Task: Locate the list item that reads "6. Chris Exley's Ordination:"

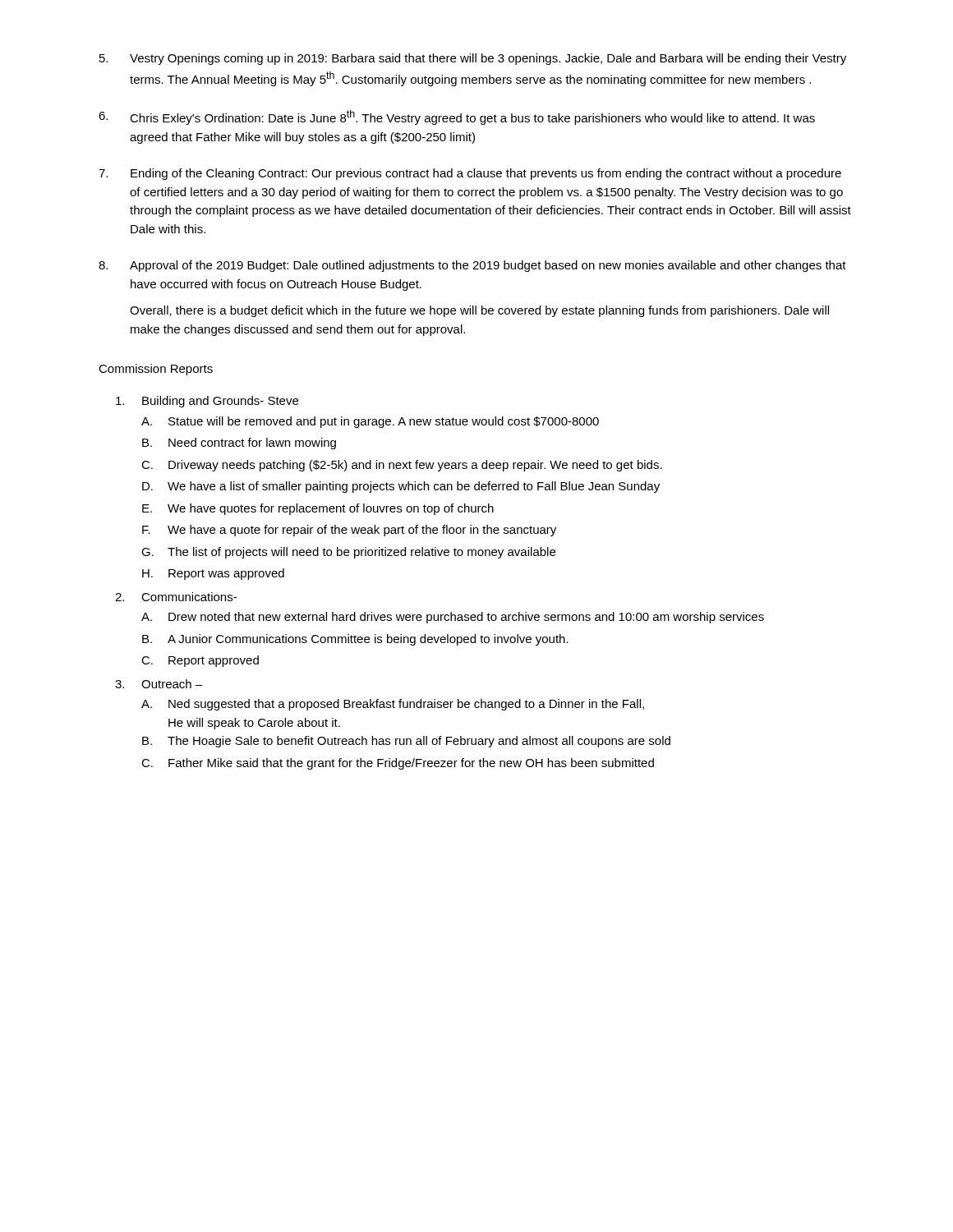Action: (x=476, y=127)
